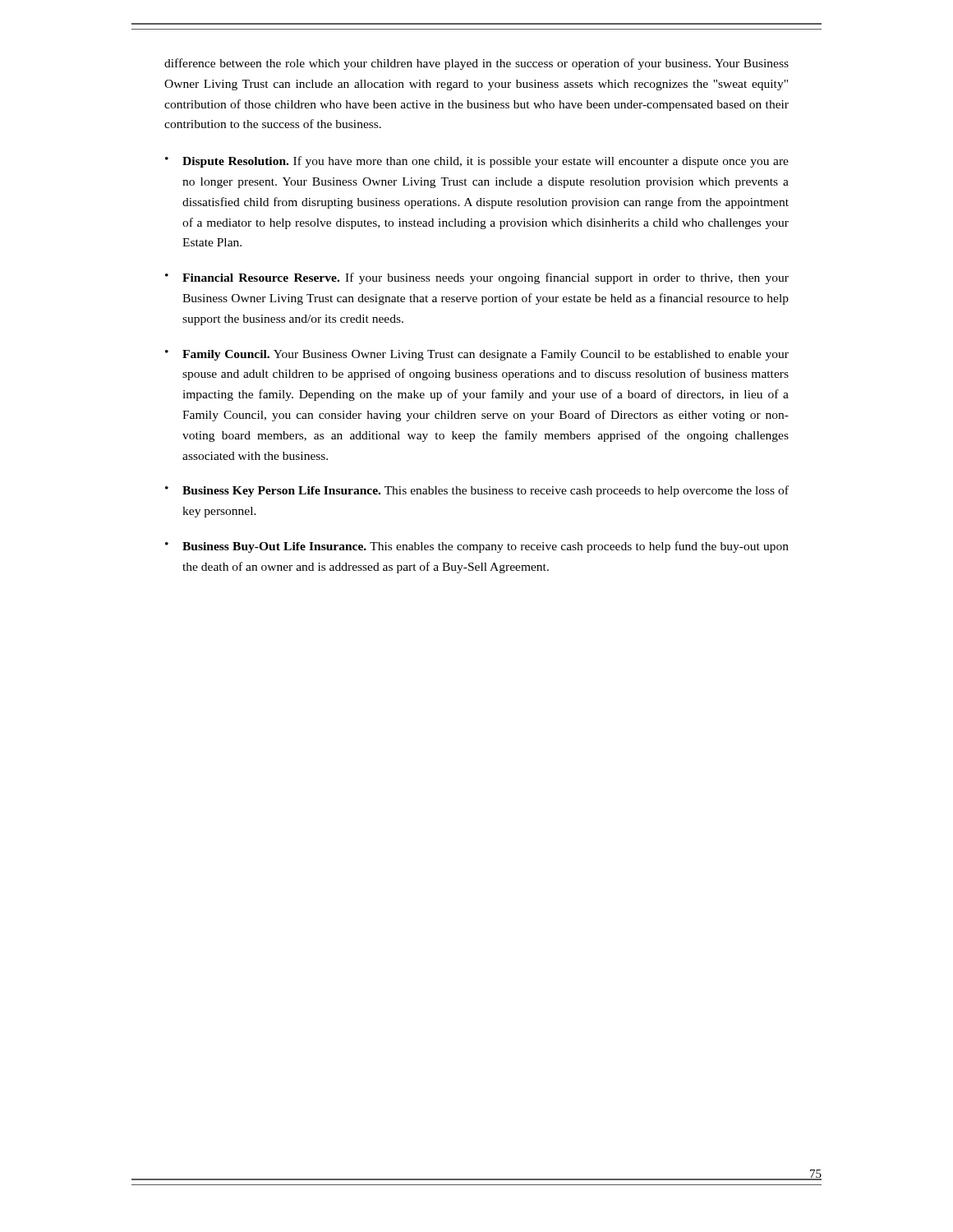Locate the block of text that opens with "• Financial Resource"
The height and width of the screenshot is (1232, 953).
click(x=476, y=298)
